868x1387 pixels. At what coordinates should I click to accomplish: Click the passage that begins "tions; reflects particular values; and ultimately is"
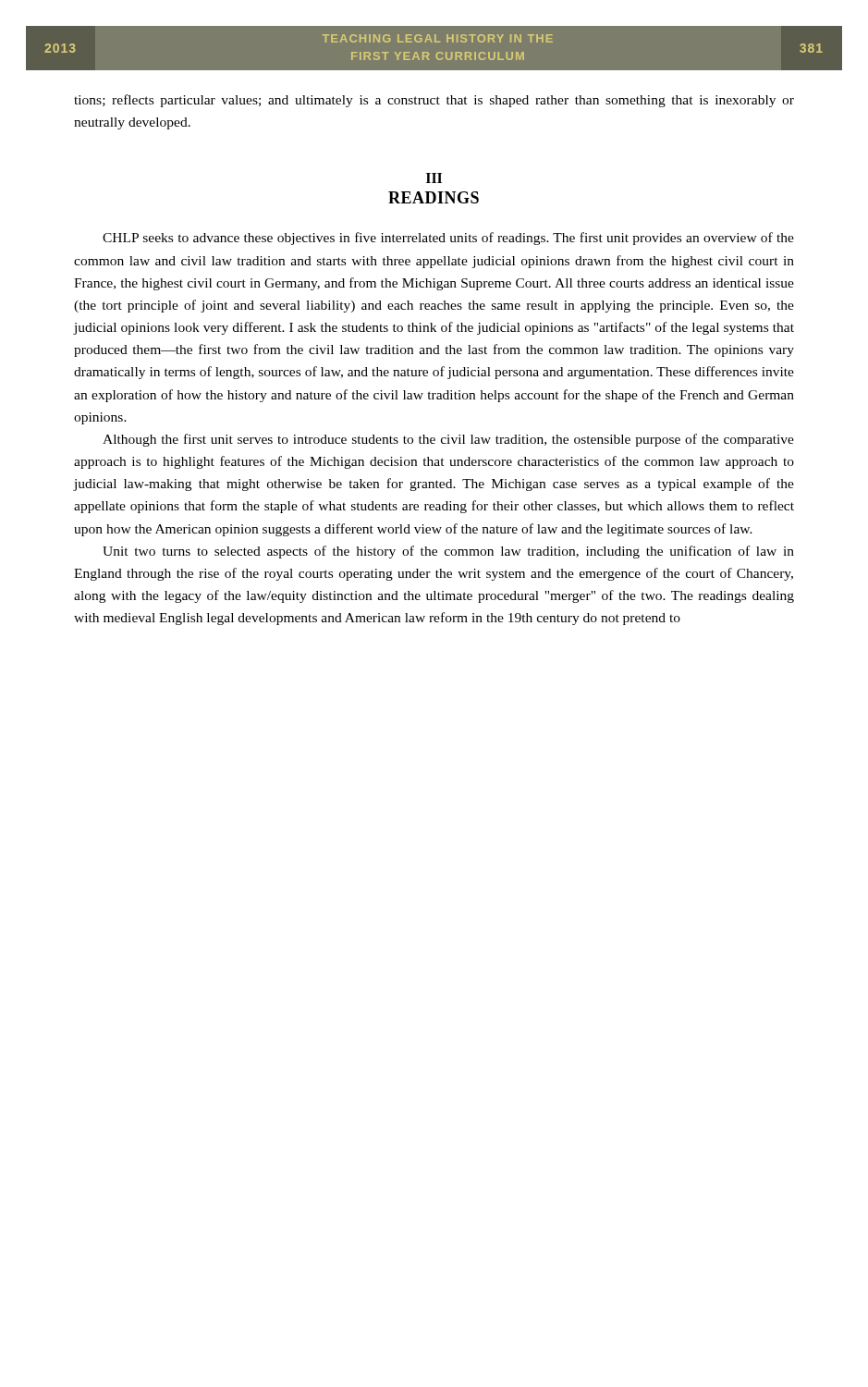(x=434, y=111)
